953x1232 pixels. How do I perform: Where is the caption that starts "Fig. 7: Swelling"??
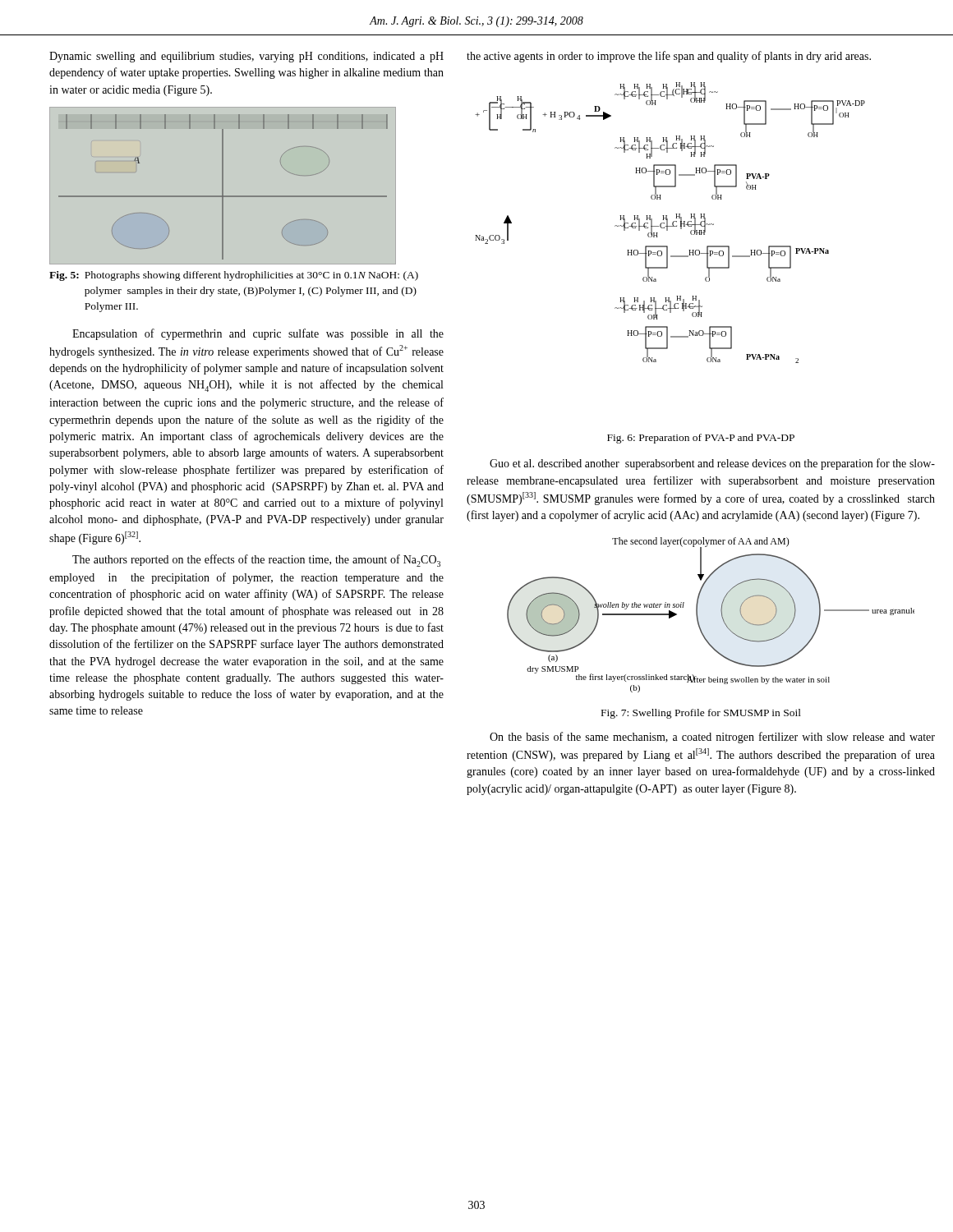click(x=701, y=713)
